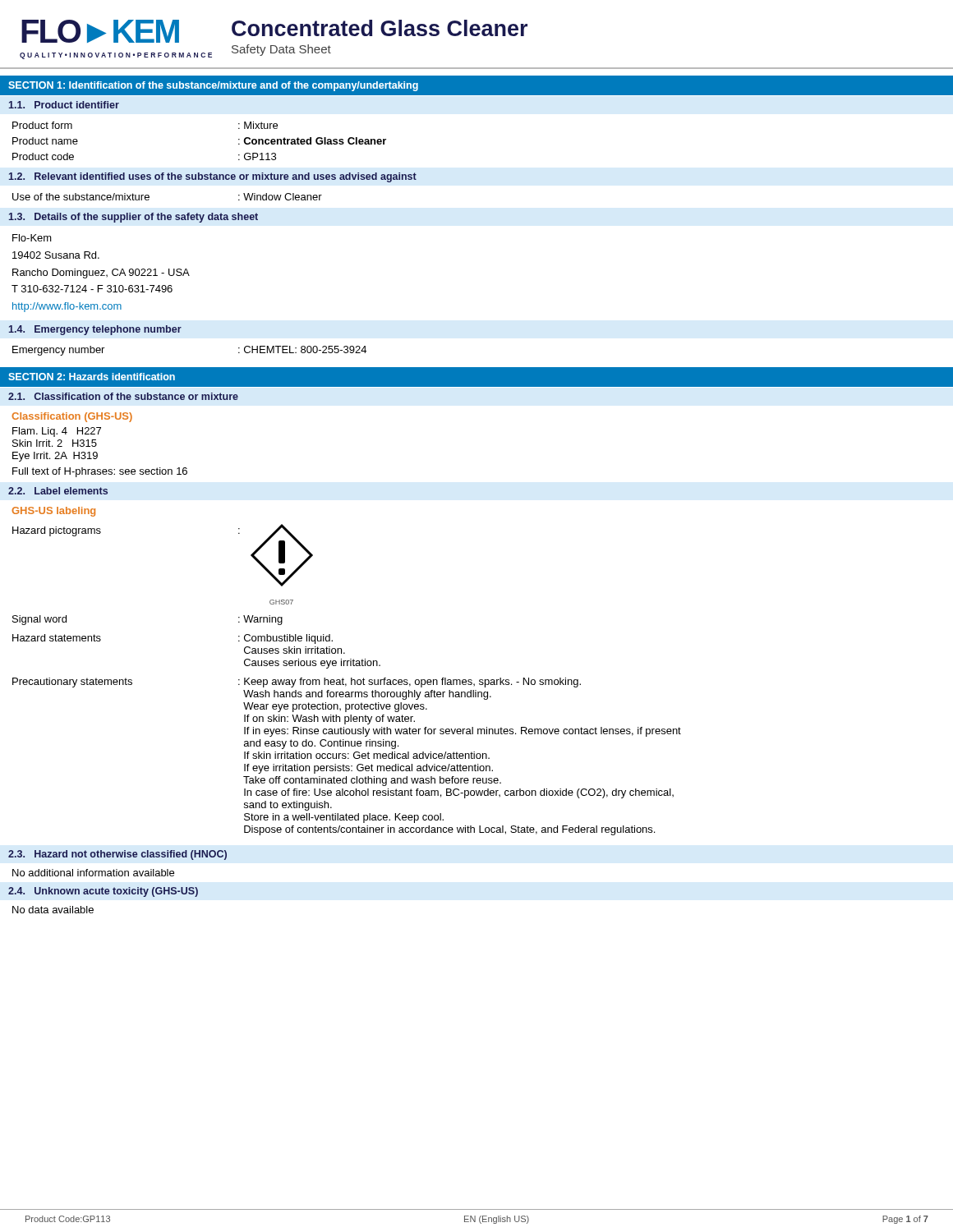Image resolution: width=953 pixels, height=1232 pixels.
Task: Click on the text starting "SECTION 1: Identification"
Action: click(x=213, y=85)
